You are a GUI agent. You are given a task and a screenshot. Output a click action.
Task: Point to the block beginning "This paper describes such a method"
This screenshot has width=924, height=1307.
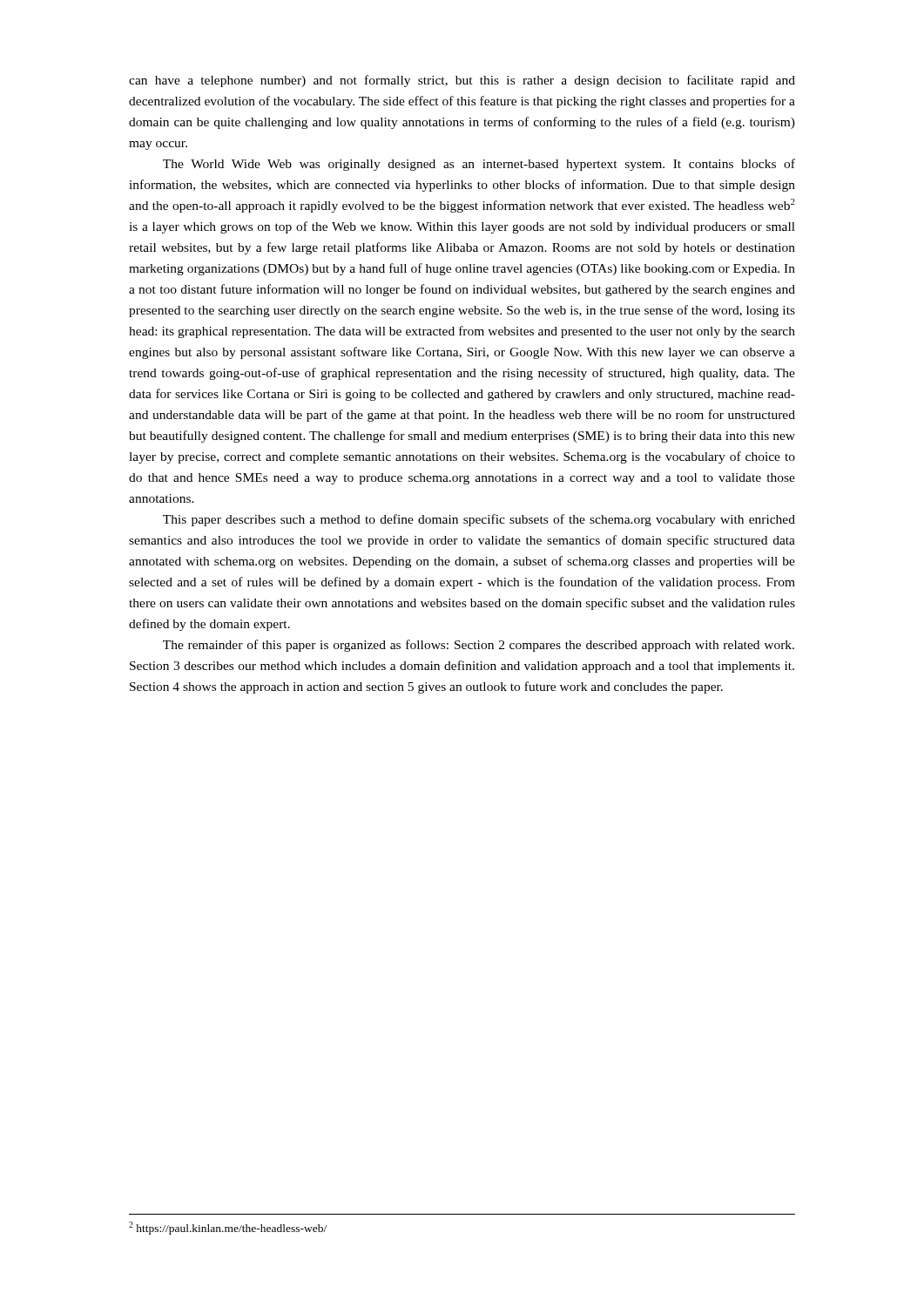point(462,572)
